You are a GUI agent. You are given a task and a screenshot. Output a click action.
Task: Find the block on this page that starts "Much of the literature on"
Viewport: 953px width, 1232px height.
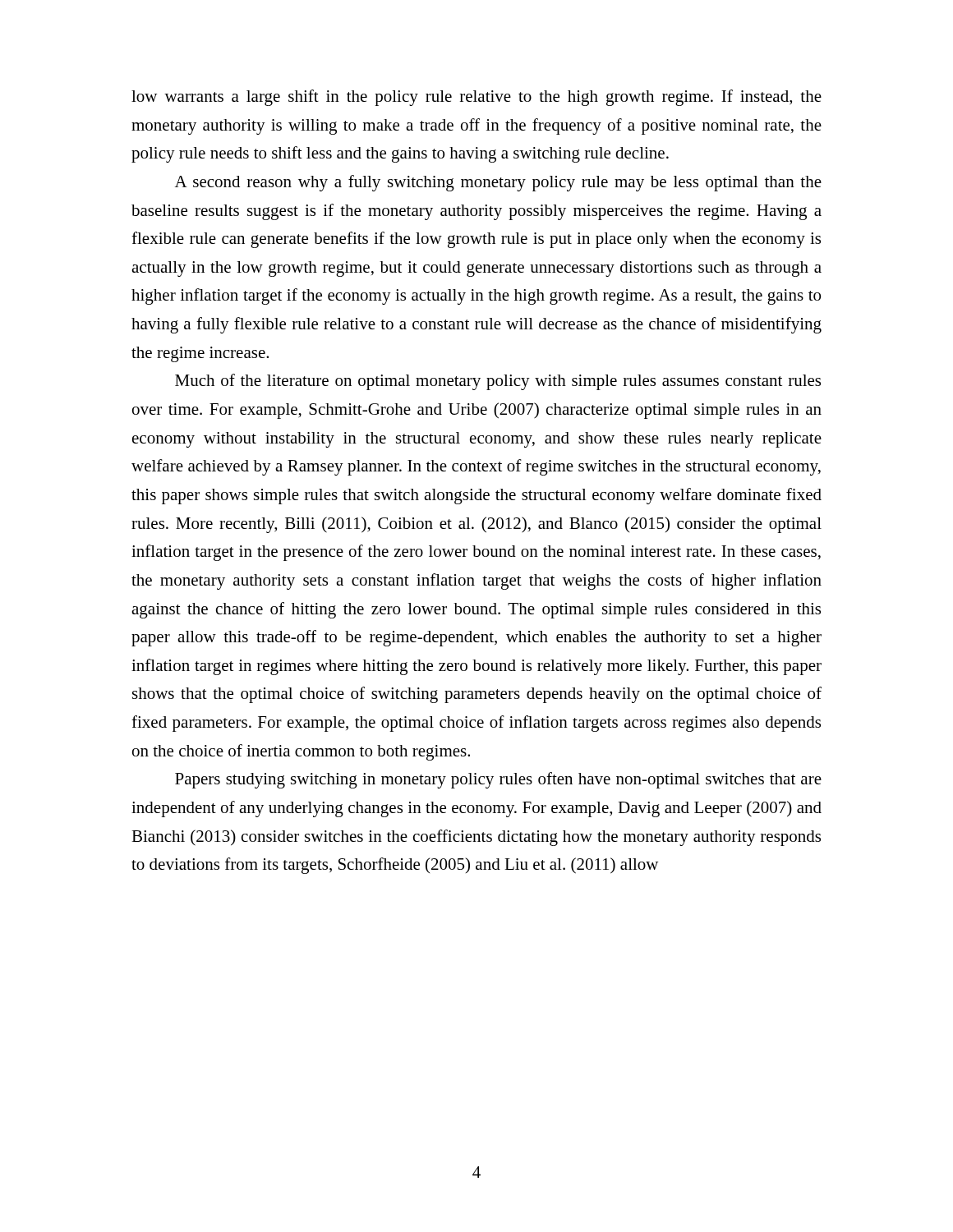point(476,566)
